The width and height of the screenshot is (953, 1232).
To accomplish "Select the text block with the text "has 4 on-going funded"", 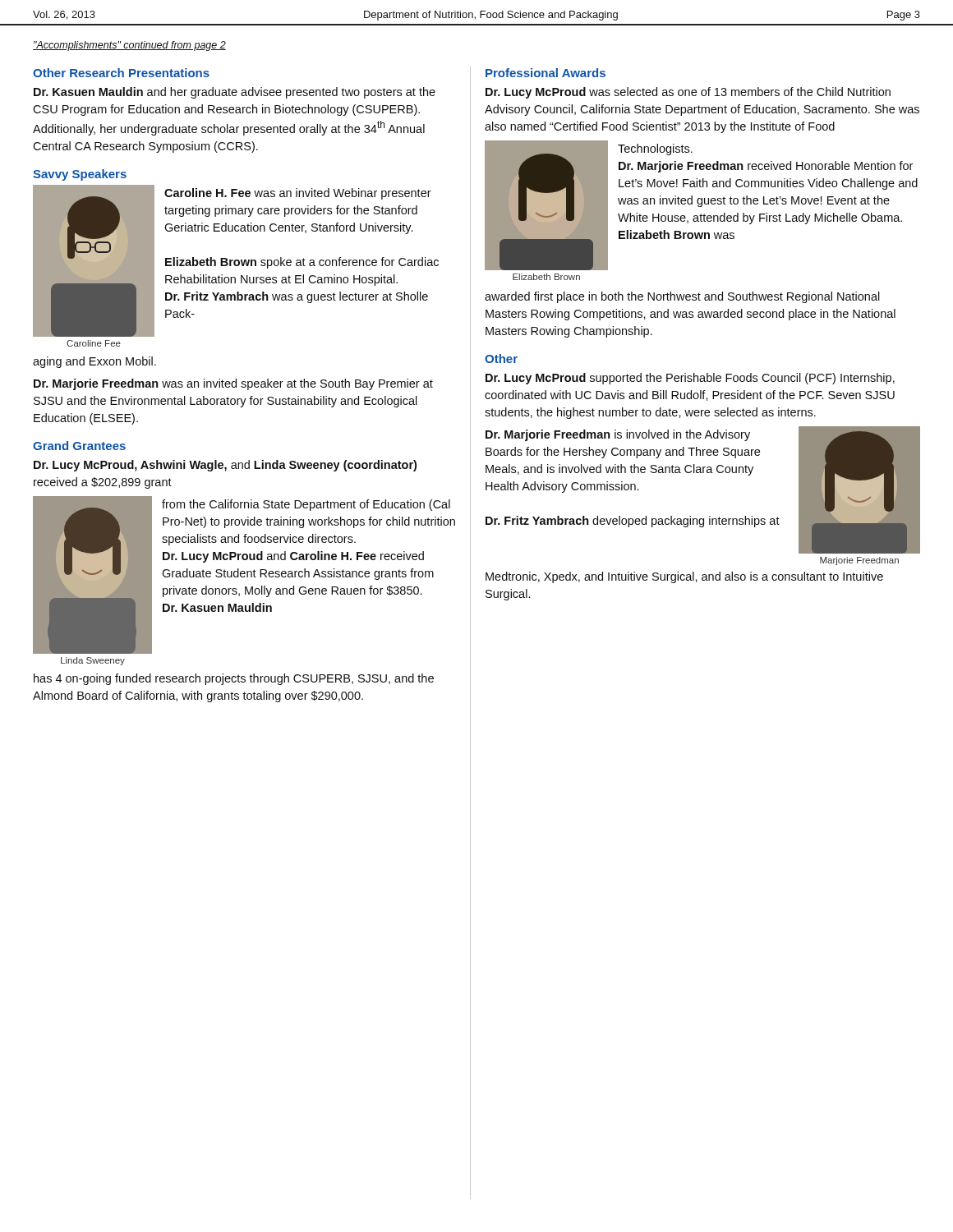I will [234, 687].
